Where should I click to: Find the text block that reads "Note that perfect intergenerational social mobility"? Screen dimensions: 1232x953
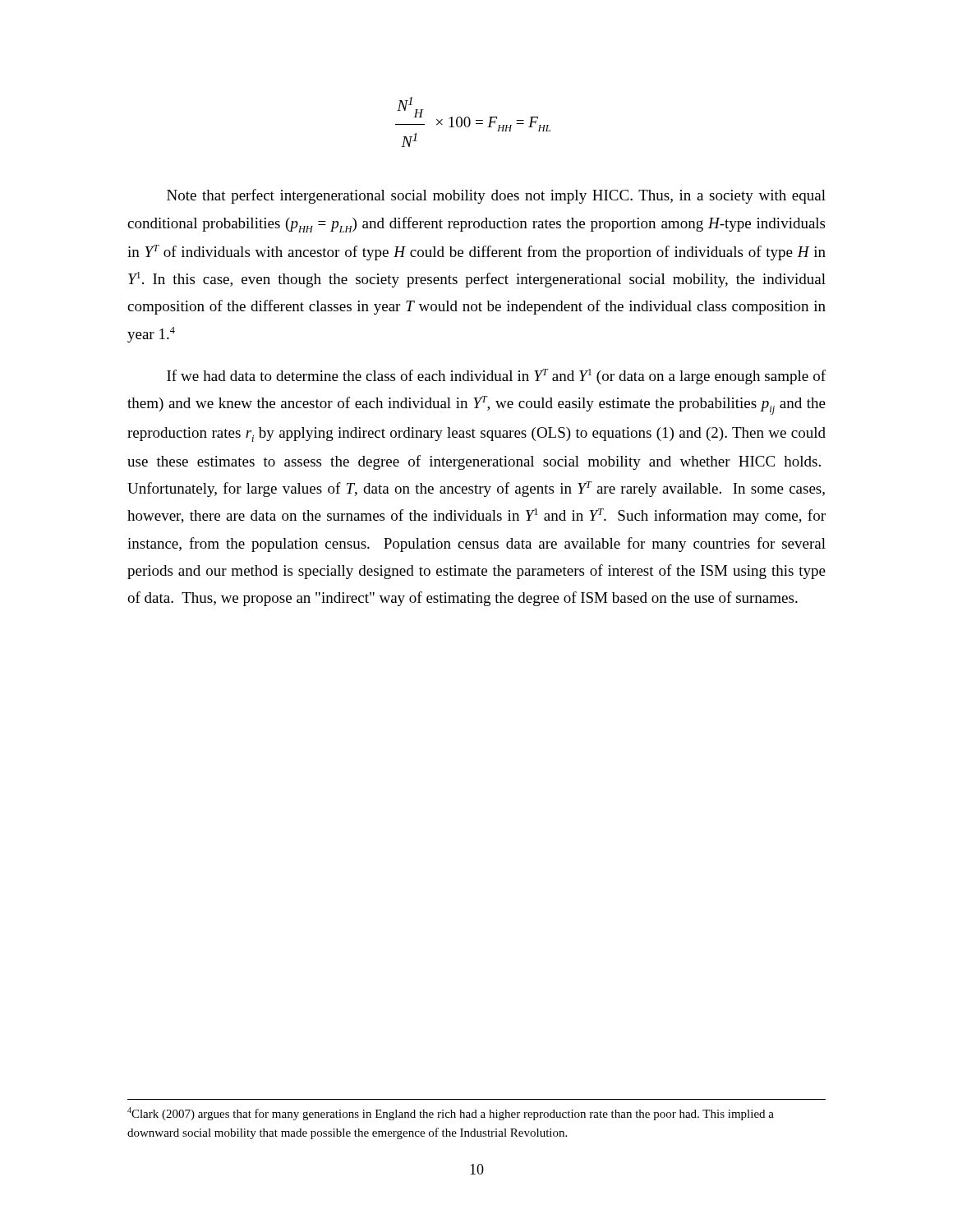tap(476, 264)
